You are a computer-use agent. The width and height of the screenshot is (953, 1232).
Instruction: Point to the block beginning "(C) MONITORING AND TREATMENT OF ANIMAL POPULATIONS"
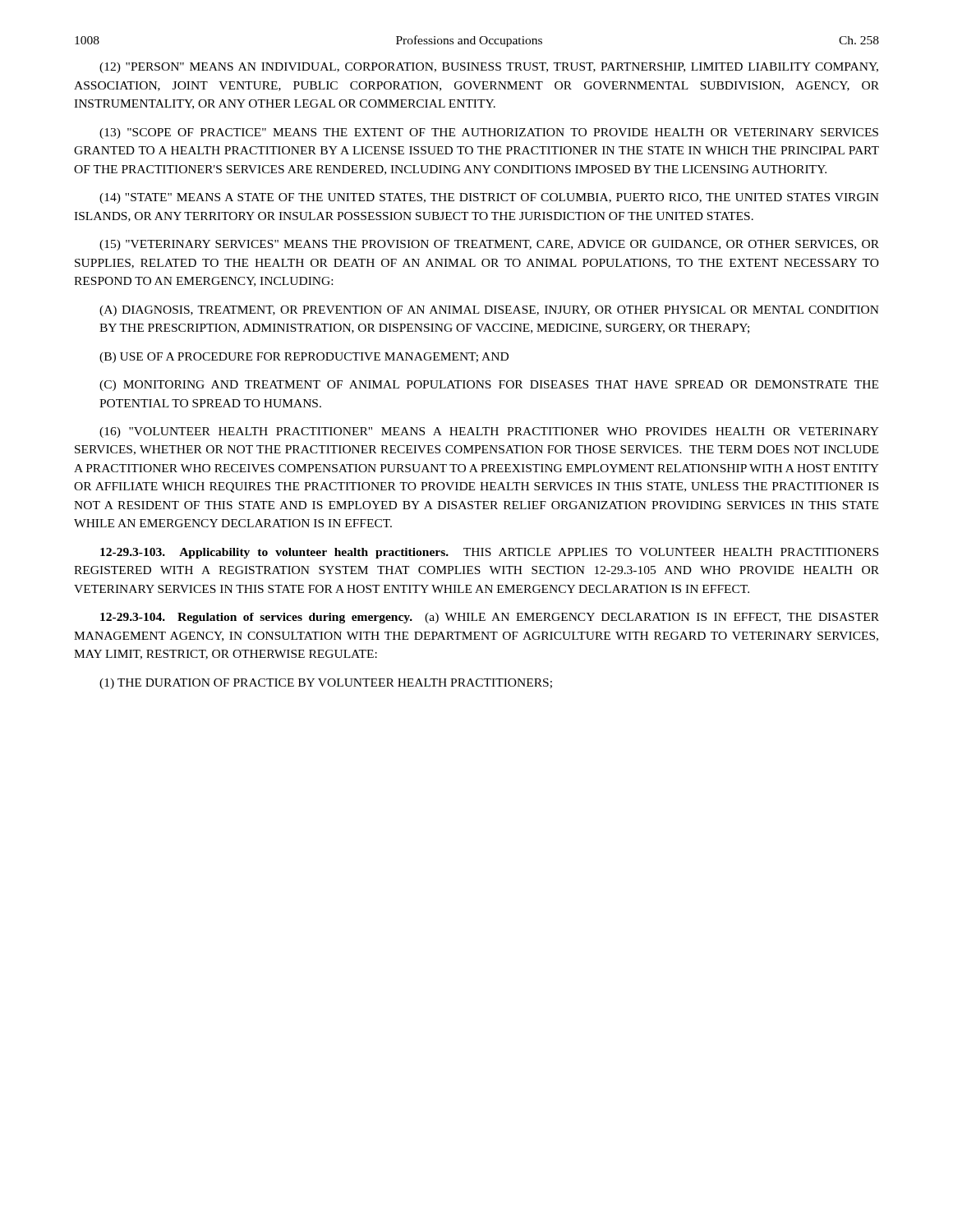pos(489,393)
